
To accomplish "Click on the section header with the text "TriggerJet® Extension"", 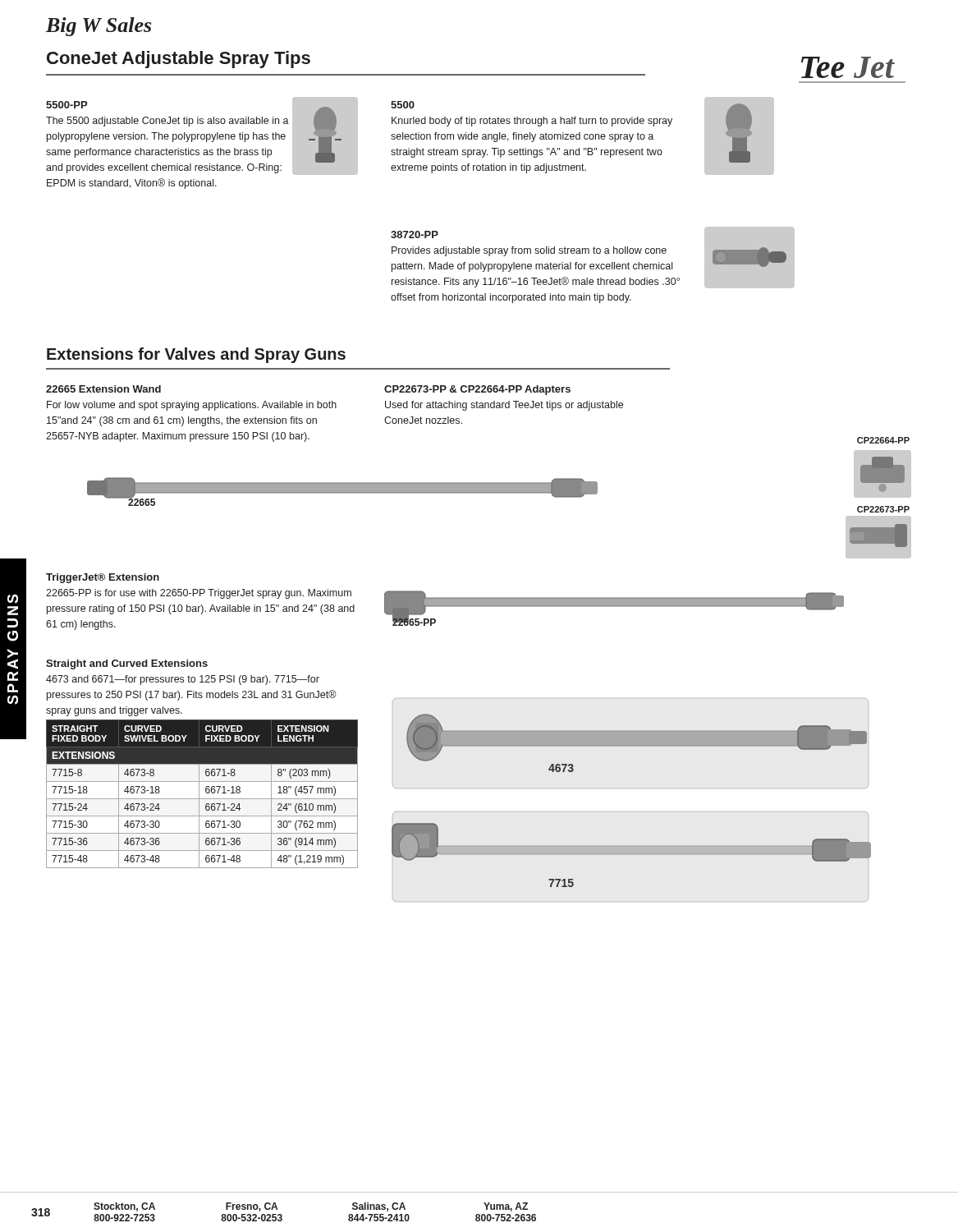I will click(x=103, y=577).
